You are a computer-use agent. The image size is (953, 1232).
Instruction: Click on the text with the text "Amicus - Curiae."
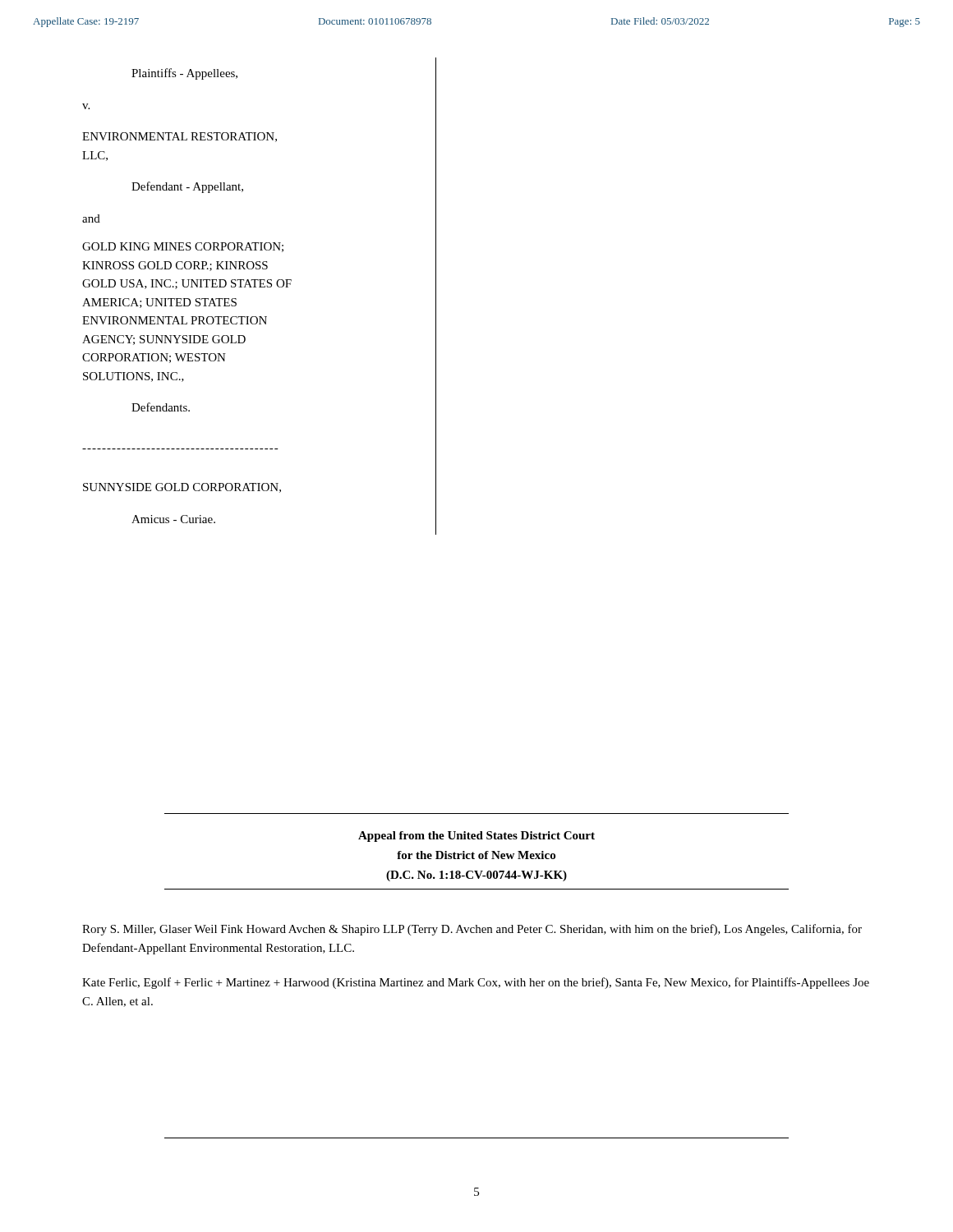pos(174,519)
